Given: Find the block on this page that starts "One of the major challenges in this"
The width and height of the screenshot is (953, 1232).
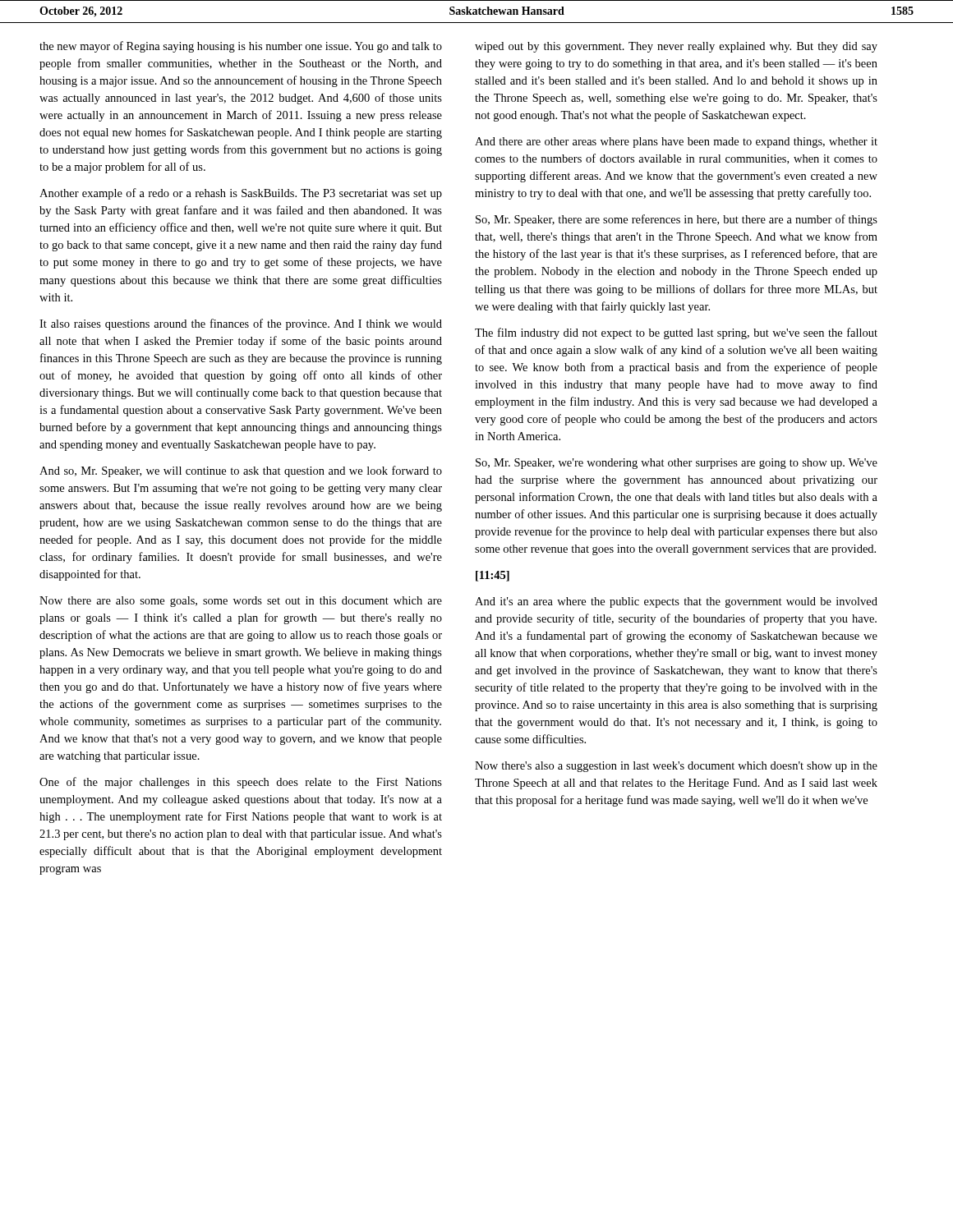Looking at the screenshot, I should pyautogui.click(x=241, y=825).
